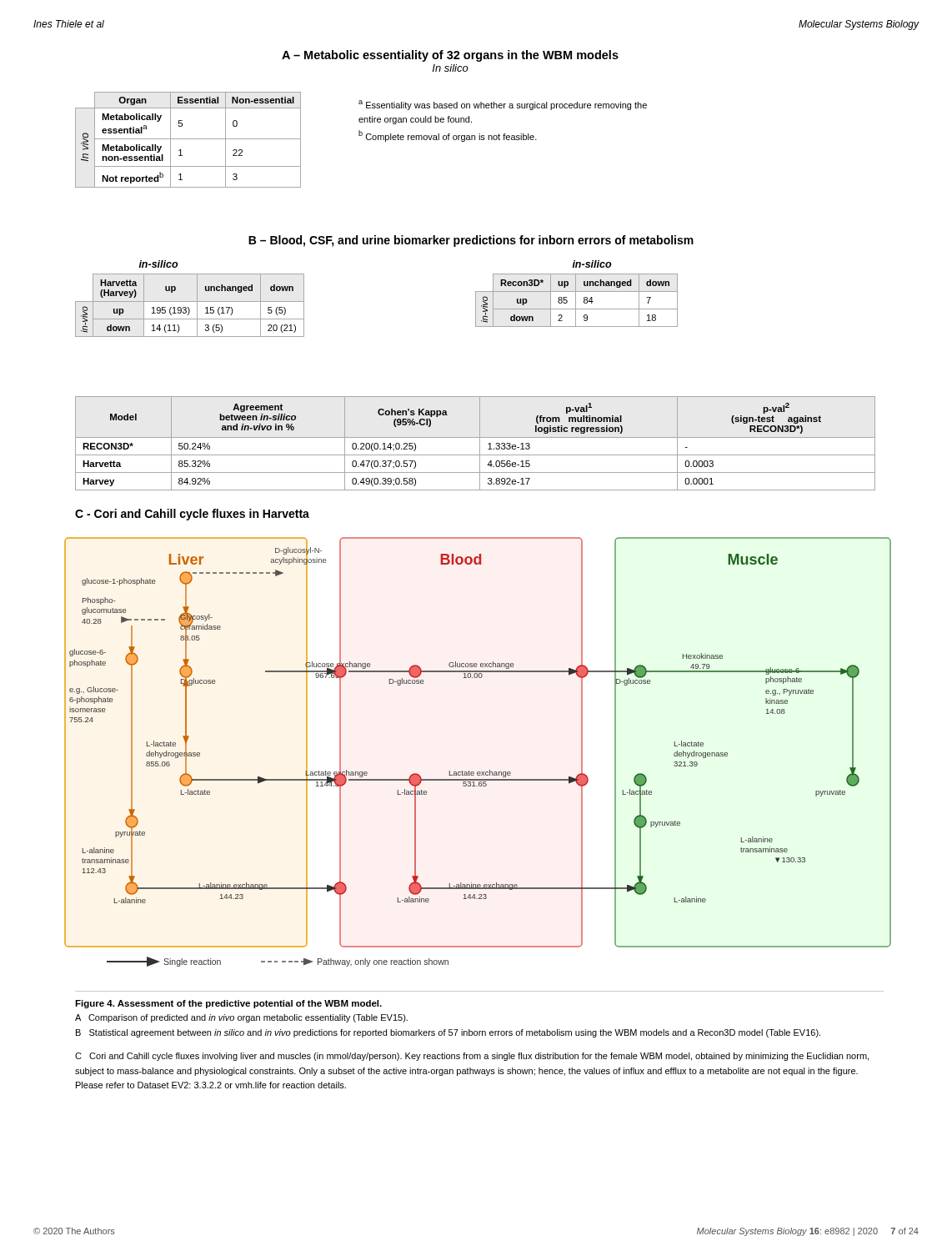The width and height of the screenshot is (952, 1251).
Task: Click on the passage starting "Figure 4. Assessment of the predictive"
Action: [x=229, y=1003]
